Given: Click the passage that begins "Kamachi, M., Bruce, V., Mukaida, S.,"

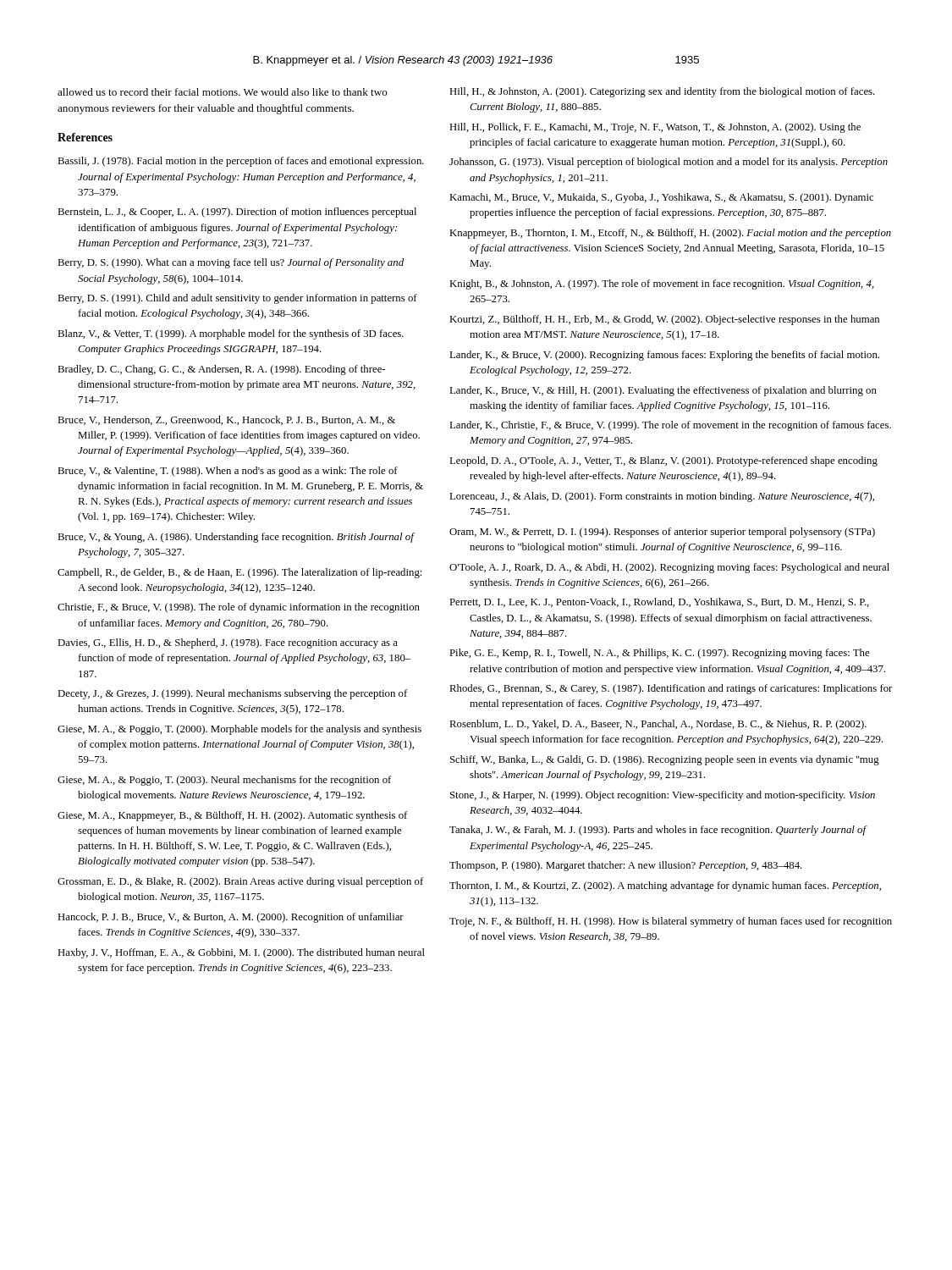Looking at the screenshot, I should coord(662,205).
